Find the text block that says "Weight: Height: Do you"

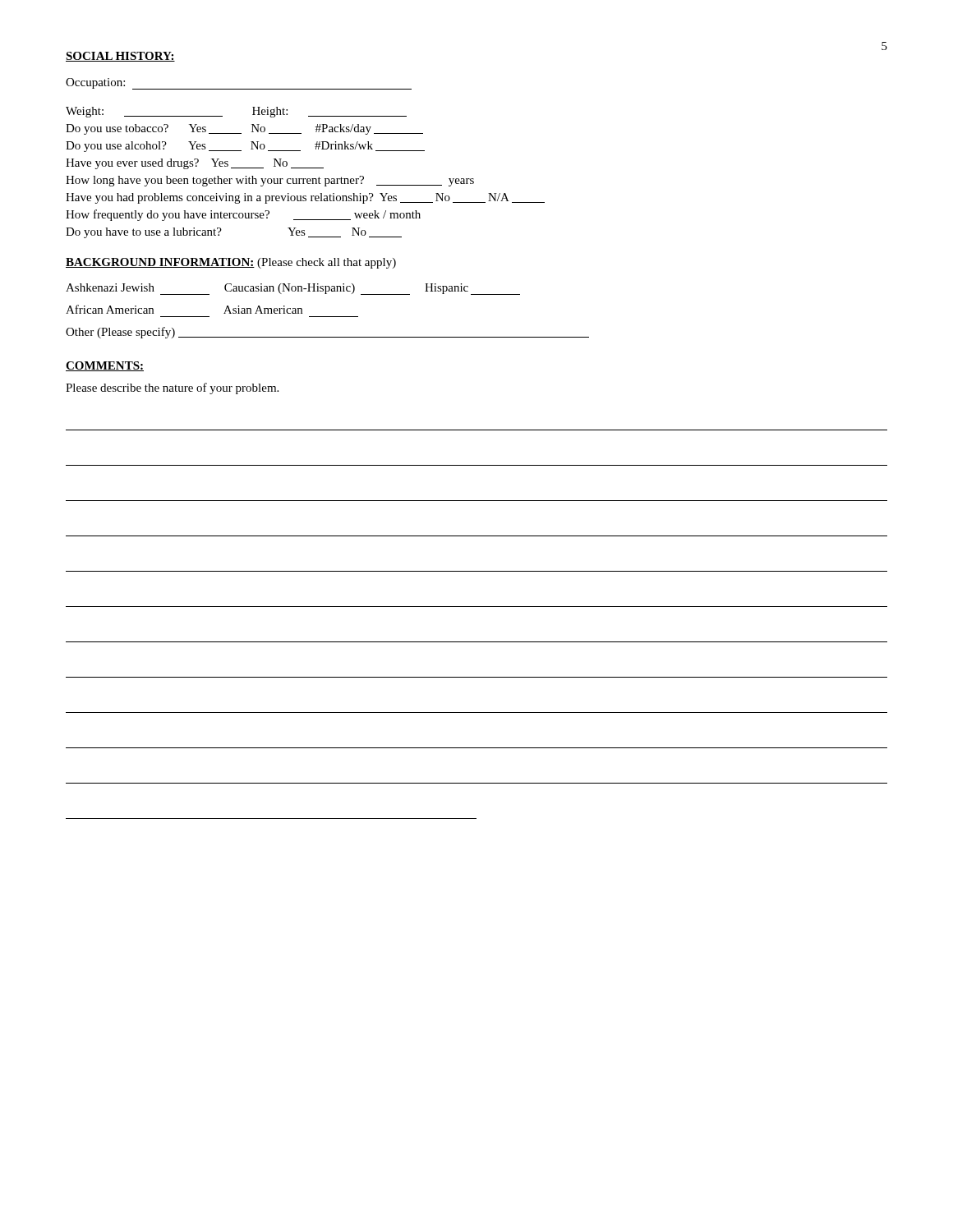click(x=476, y=172)
